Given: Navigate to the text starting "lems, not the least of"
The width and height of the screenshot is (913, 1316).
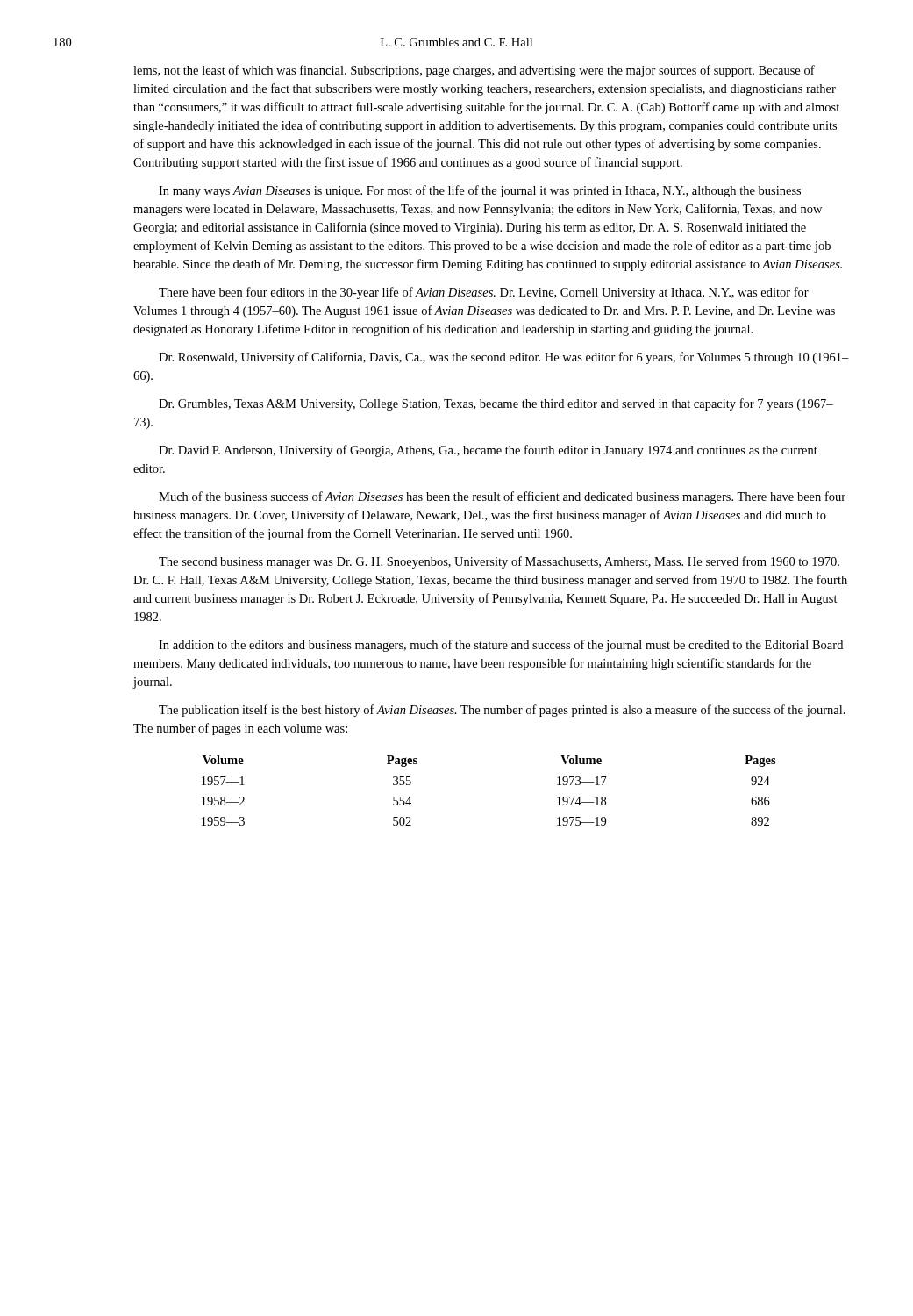Looking at the screenshot, I should [486, 116].
